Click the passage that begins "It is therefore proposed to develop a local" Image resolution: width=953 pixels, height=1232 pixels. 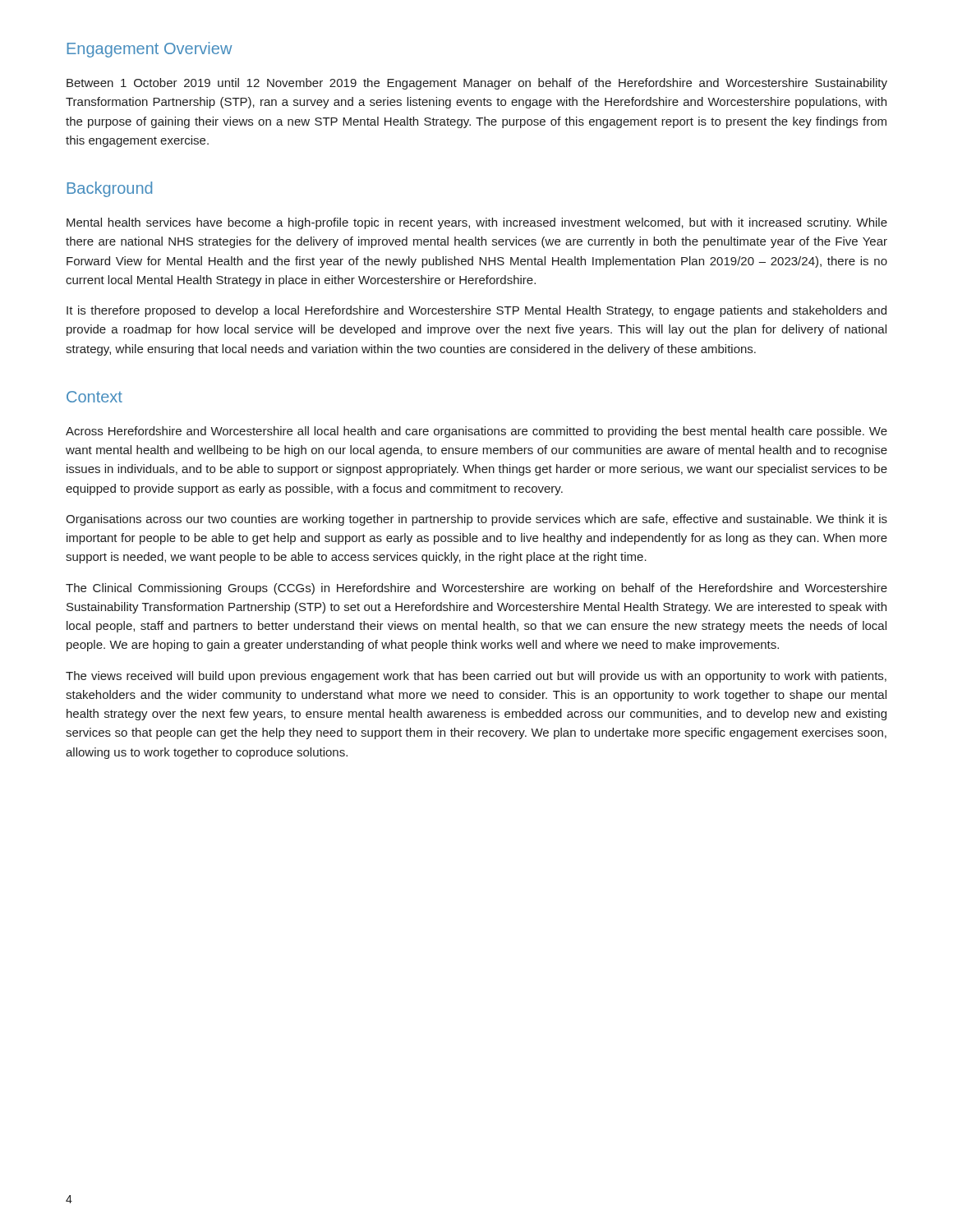click(x=476, y=329)
